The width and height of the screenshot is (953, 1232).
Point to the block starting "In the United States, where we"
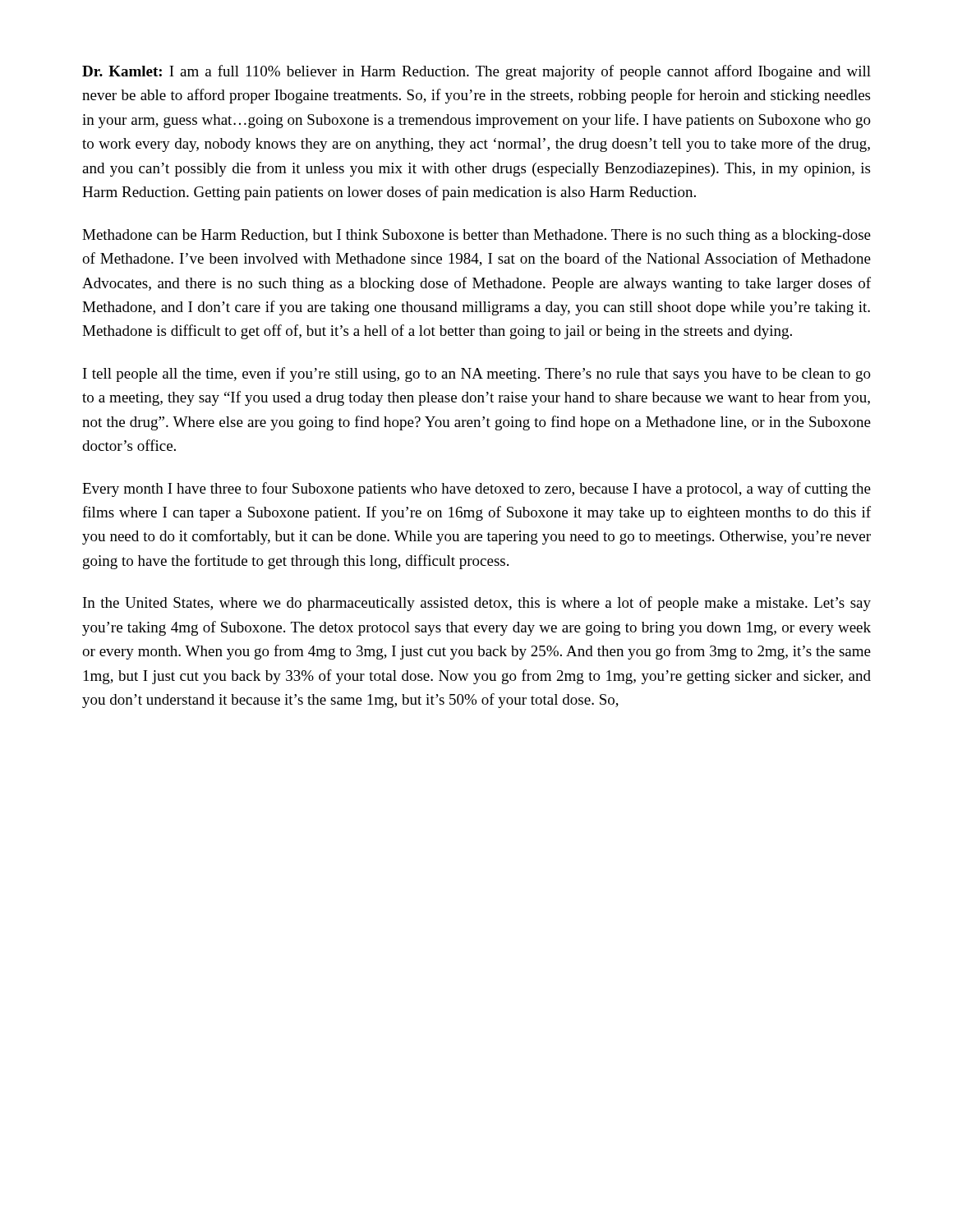pos(476,651)
